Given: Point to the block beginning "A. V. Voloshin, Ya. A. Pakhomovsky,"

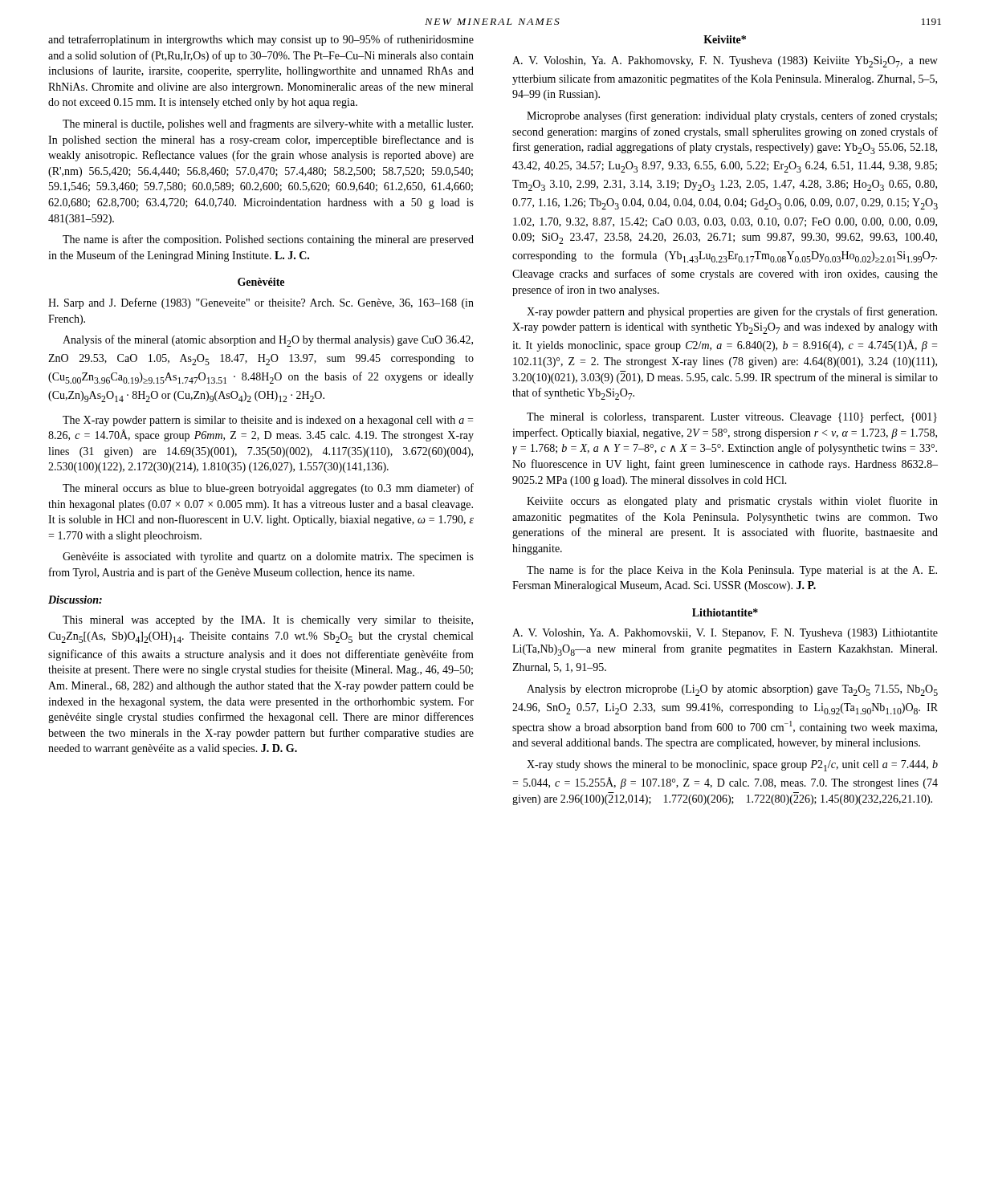Looking at the screenshot, I should [725, 77].
